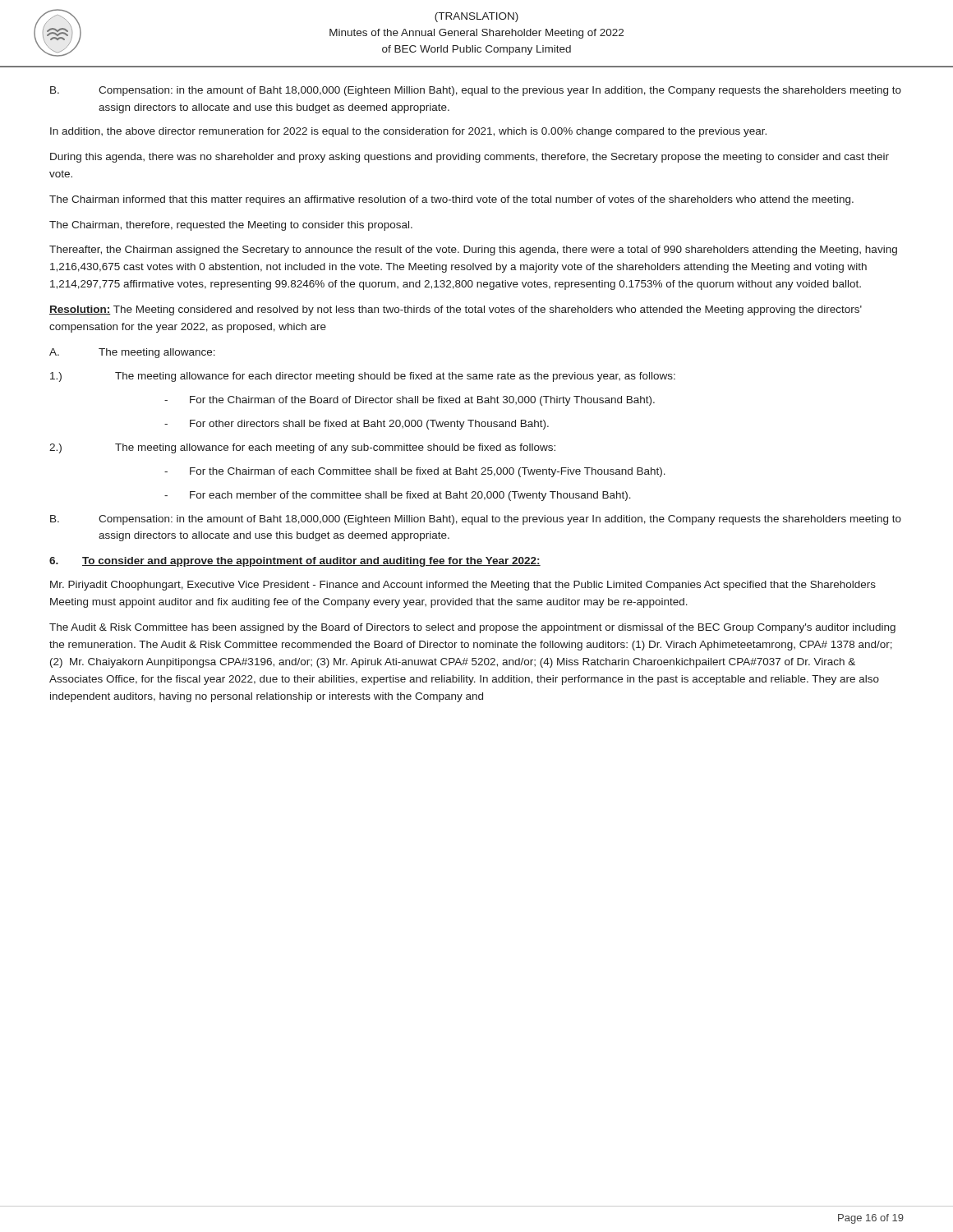Point to the block starting "During this agenda, there was no"

pyautogui.click(x=469, y=165)
